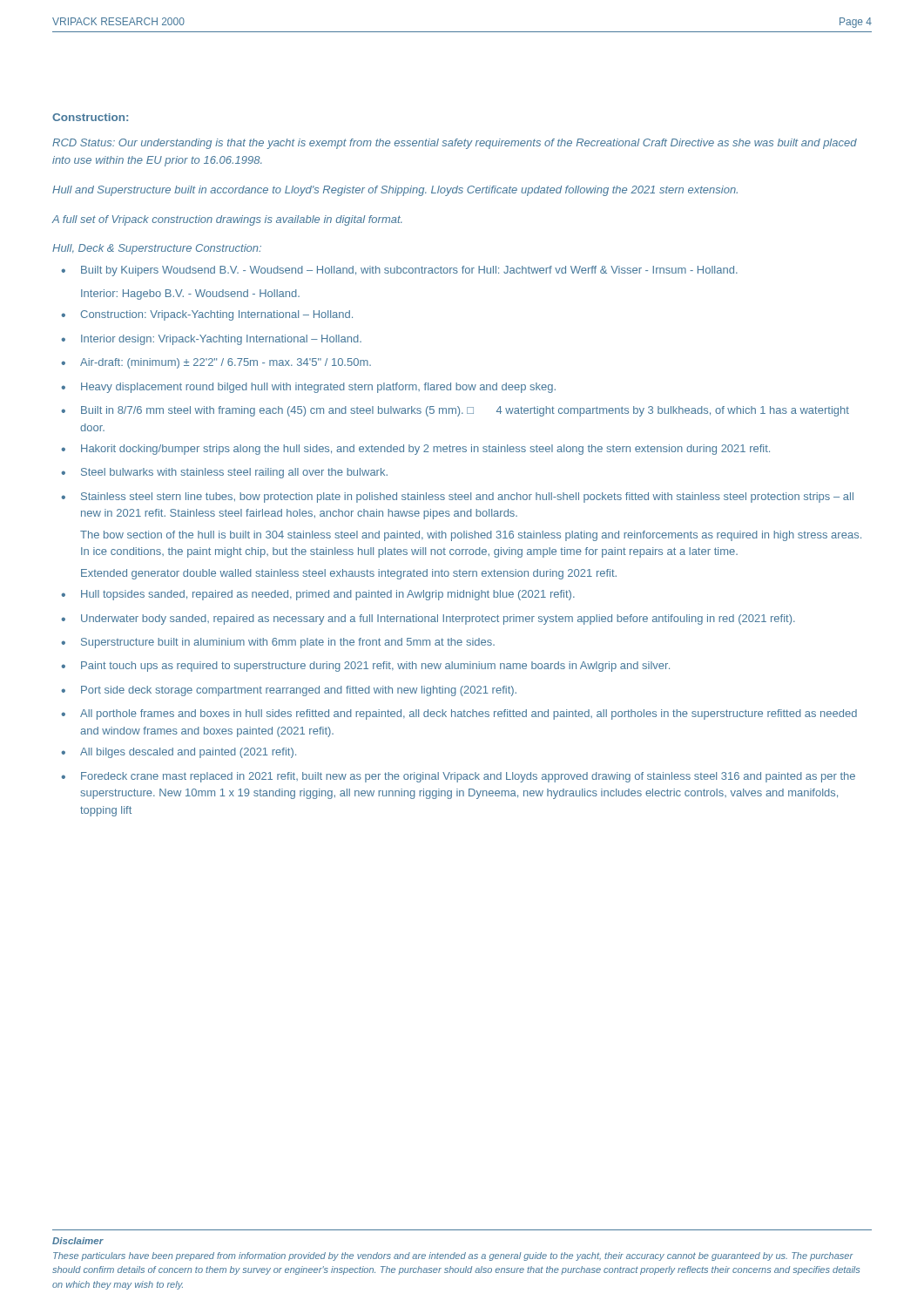The image size is (924, 1307).
Task: Select the region starting "• Foredeck crane mast replaced"
Action: point(466,793)
